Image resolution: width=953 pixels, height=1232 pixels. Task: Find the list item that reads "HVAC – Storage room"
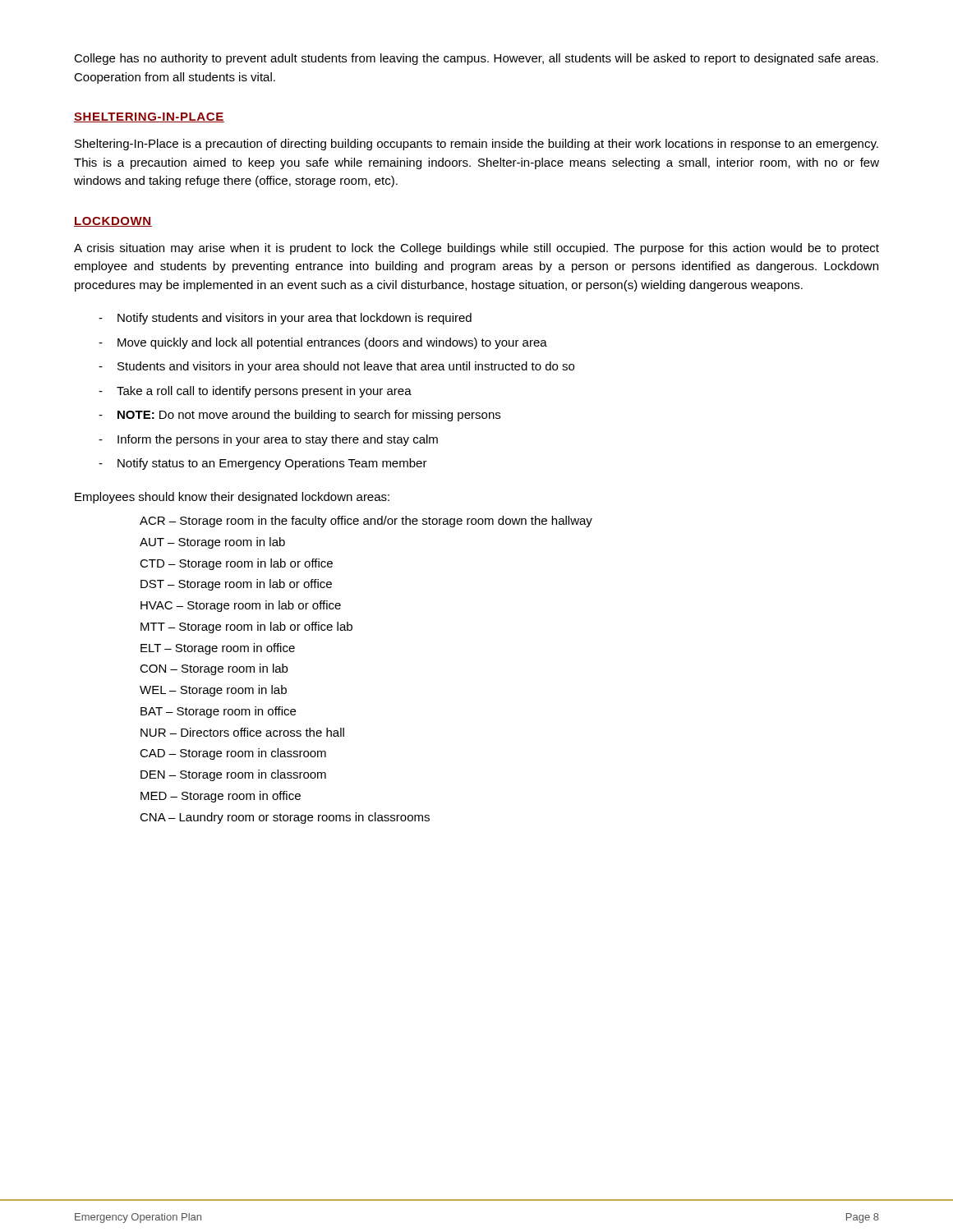[x=240, y=605]
